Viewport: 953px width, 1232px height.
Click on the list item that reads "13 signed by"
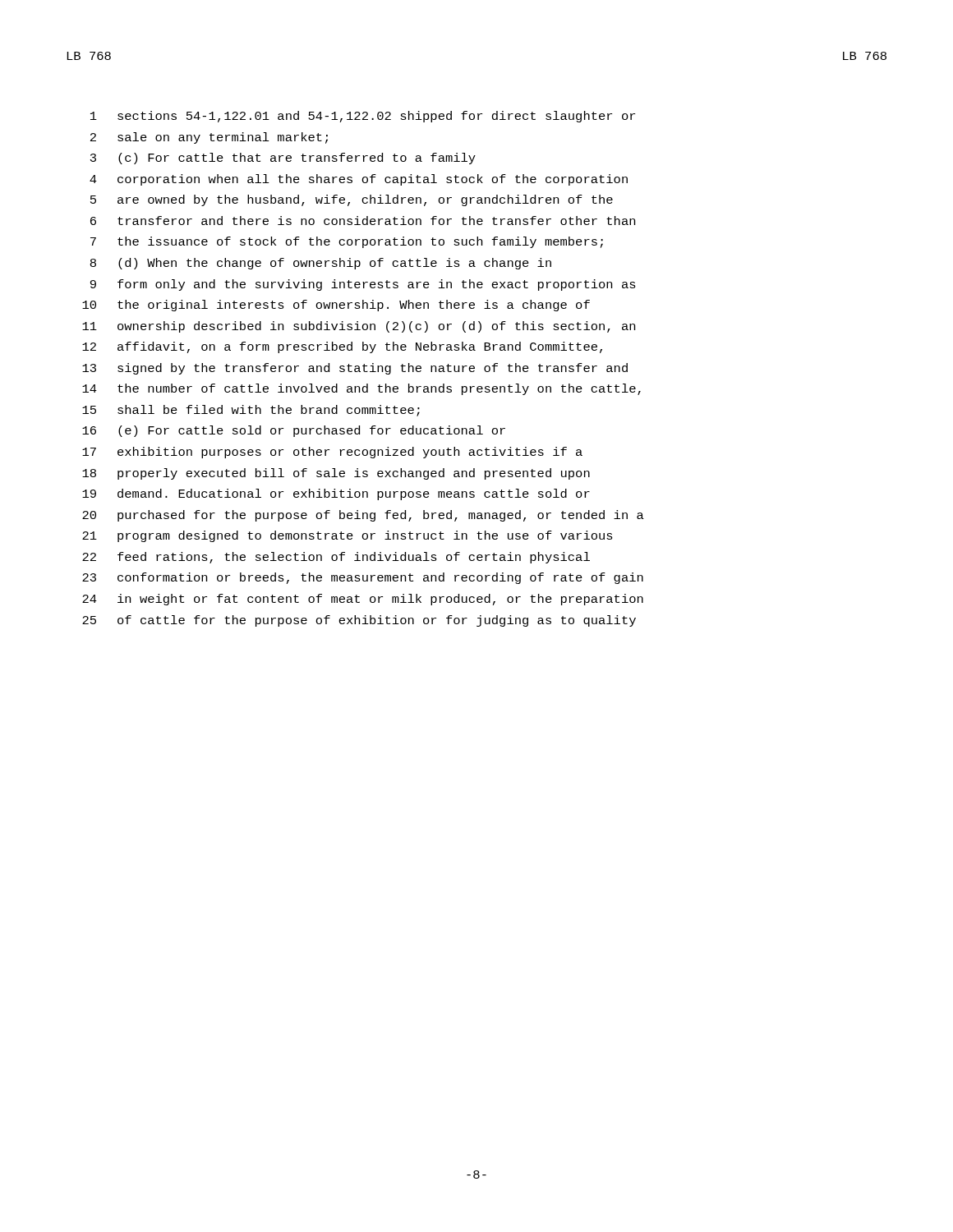[476, 369]
